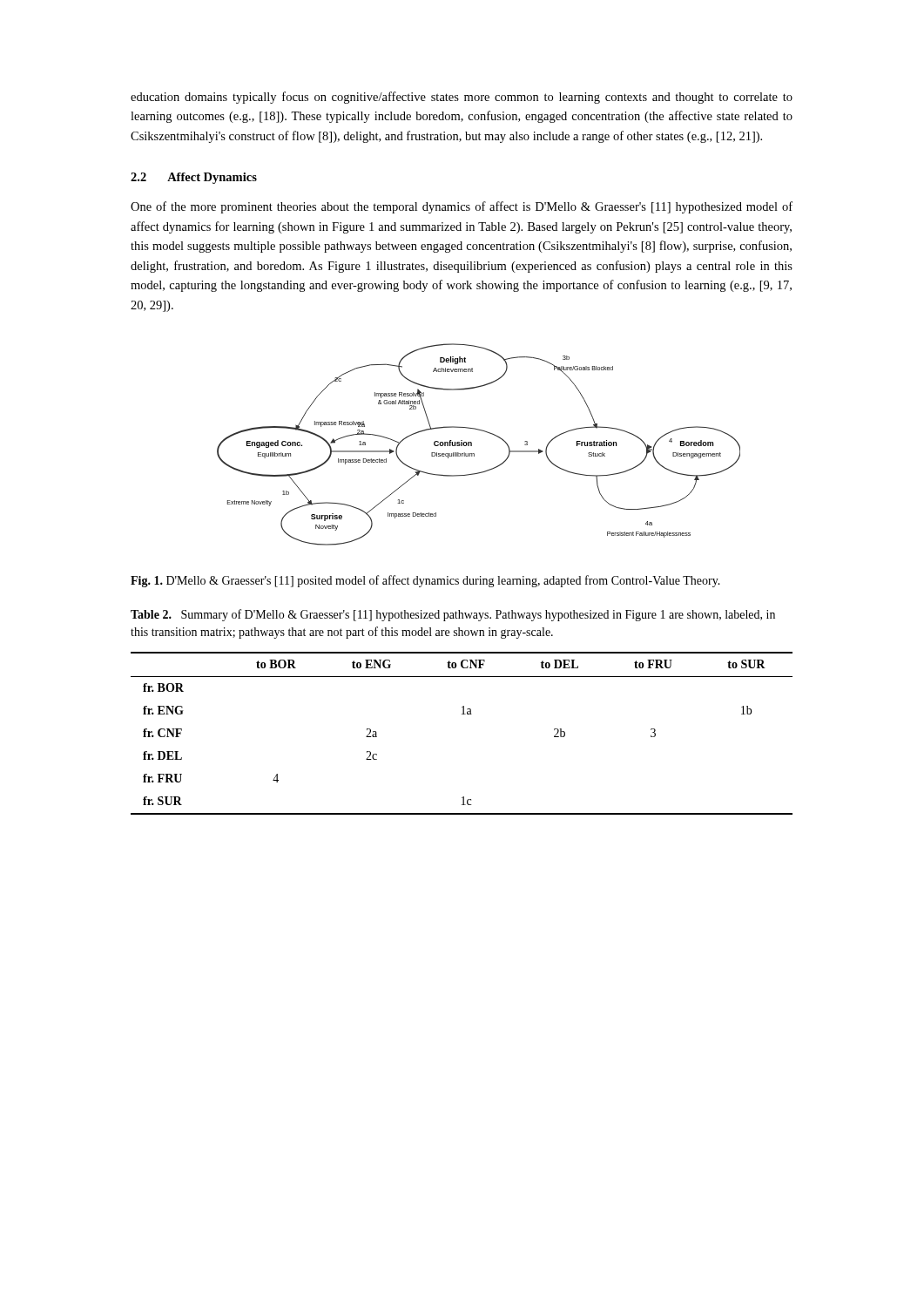Find the text starting "Fig. 1. D'Mello & Graesser's"
Viewport: 924px width, 1307px height.
(426, 581)
